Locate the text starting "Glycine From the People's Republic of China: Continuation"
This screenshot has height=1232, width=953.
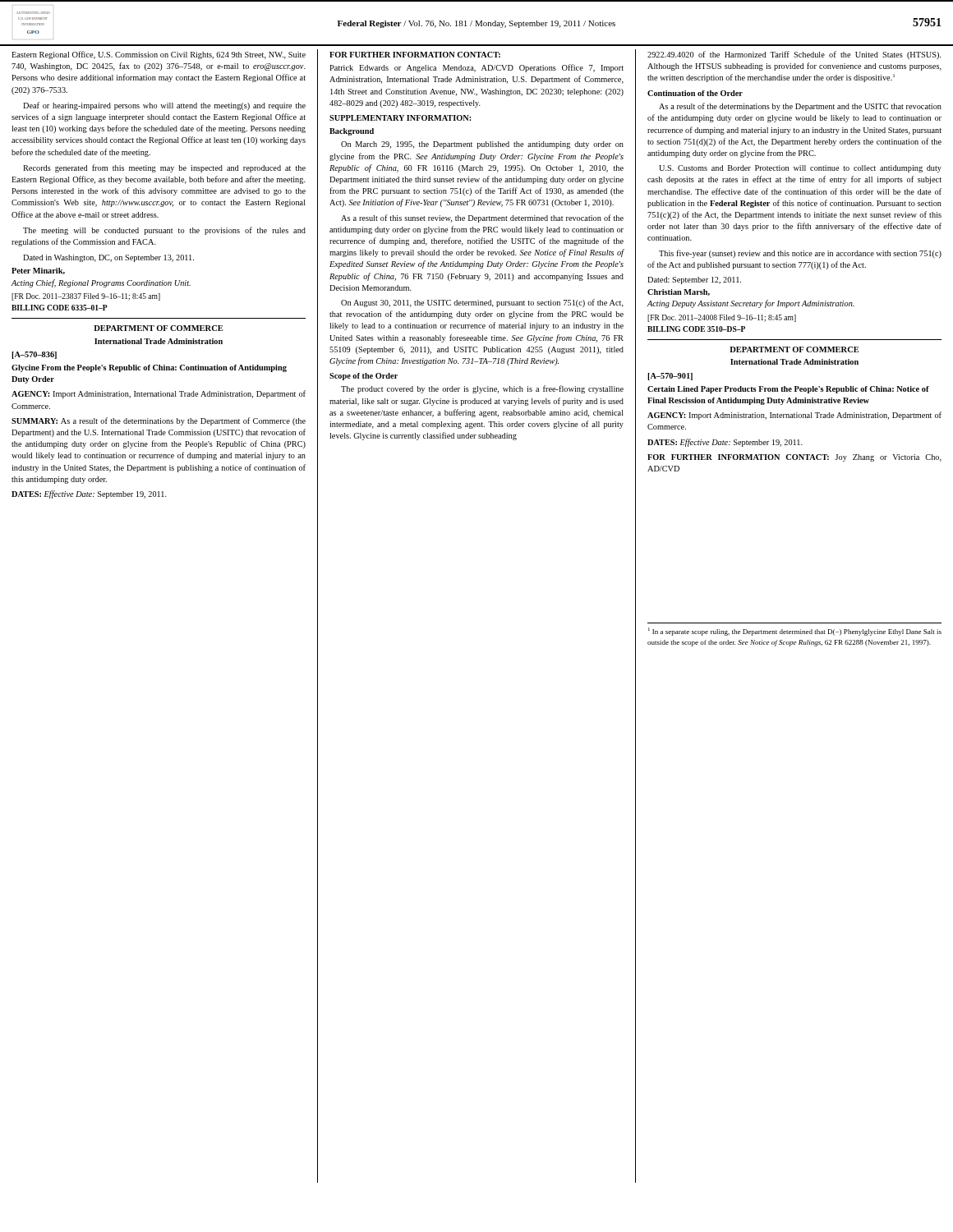click(149, 373)
